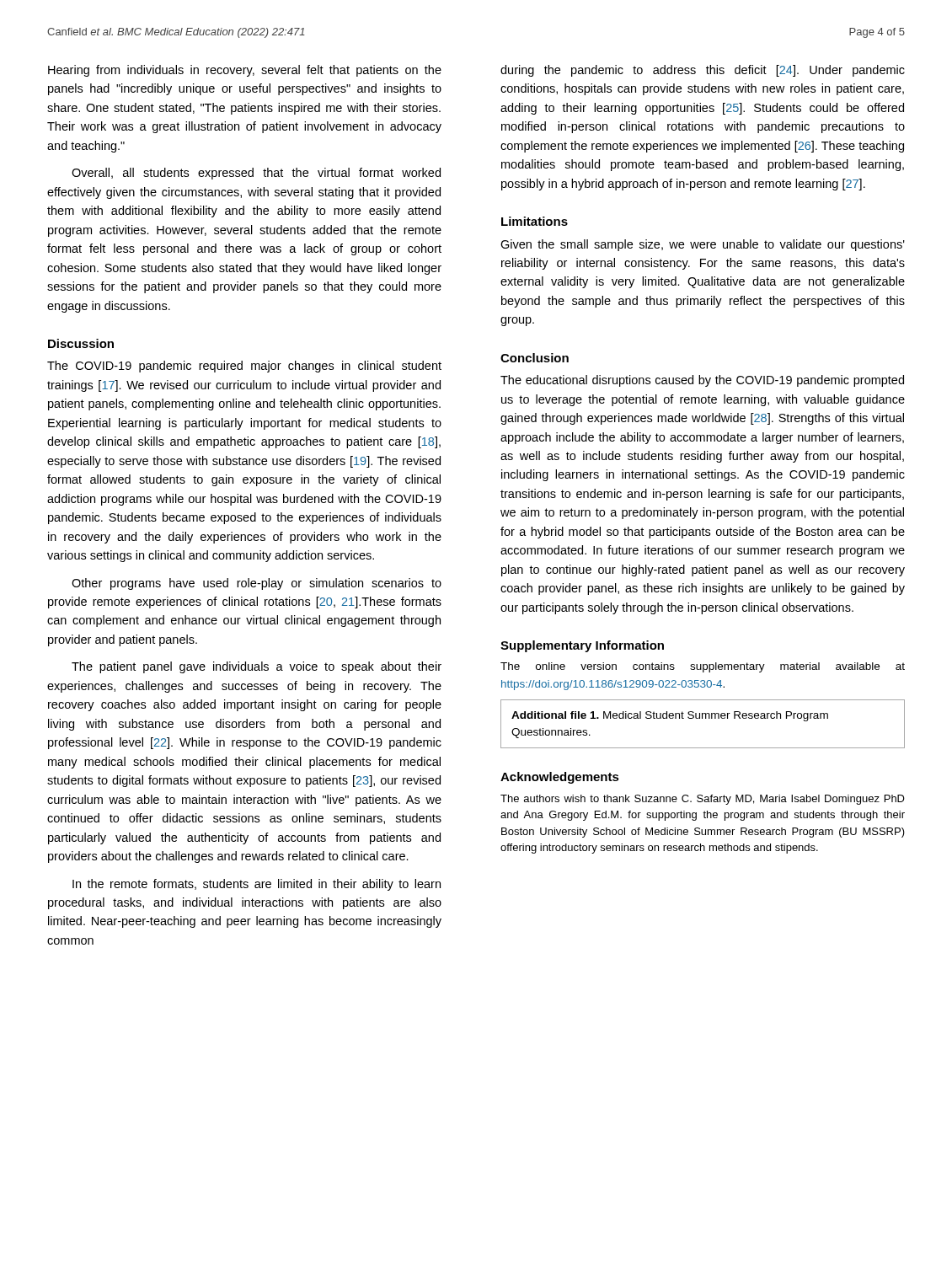Locate the text block with the text "The online version contains"
Screen dimensions: 1264x952
pyautogui.click(x=703, y=676)
